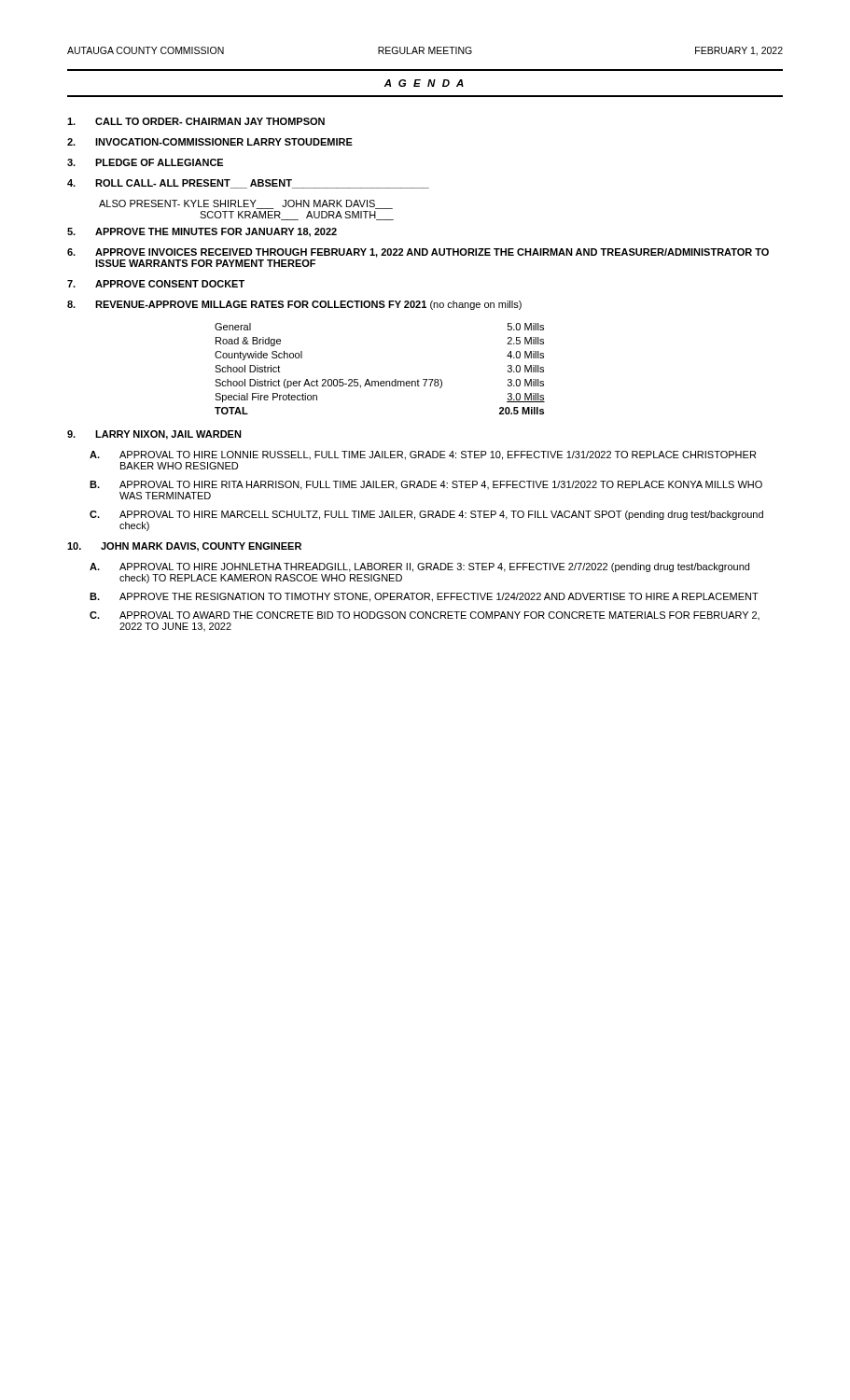Select the region starting "CALL TO ORDER- CHAIRMAN JAY THOMPSON"
Image resolution: width=850 pixels, height=1400 pixels.
point(196,121)
